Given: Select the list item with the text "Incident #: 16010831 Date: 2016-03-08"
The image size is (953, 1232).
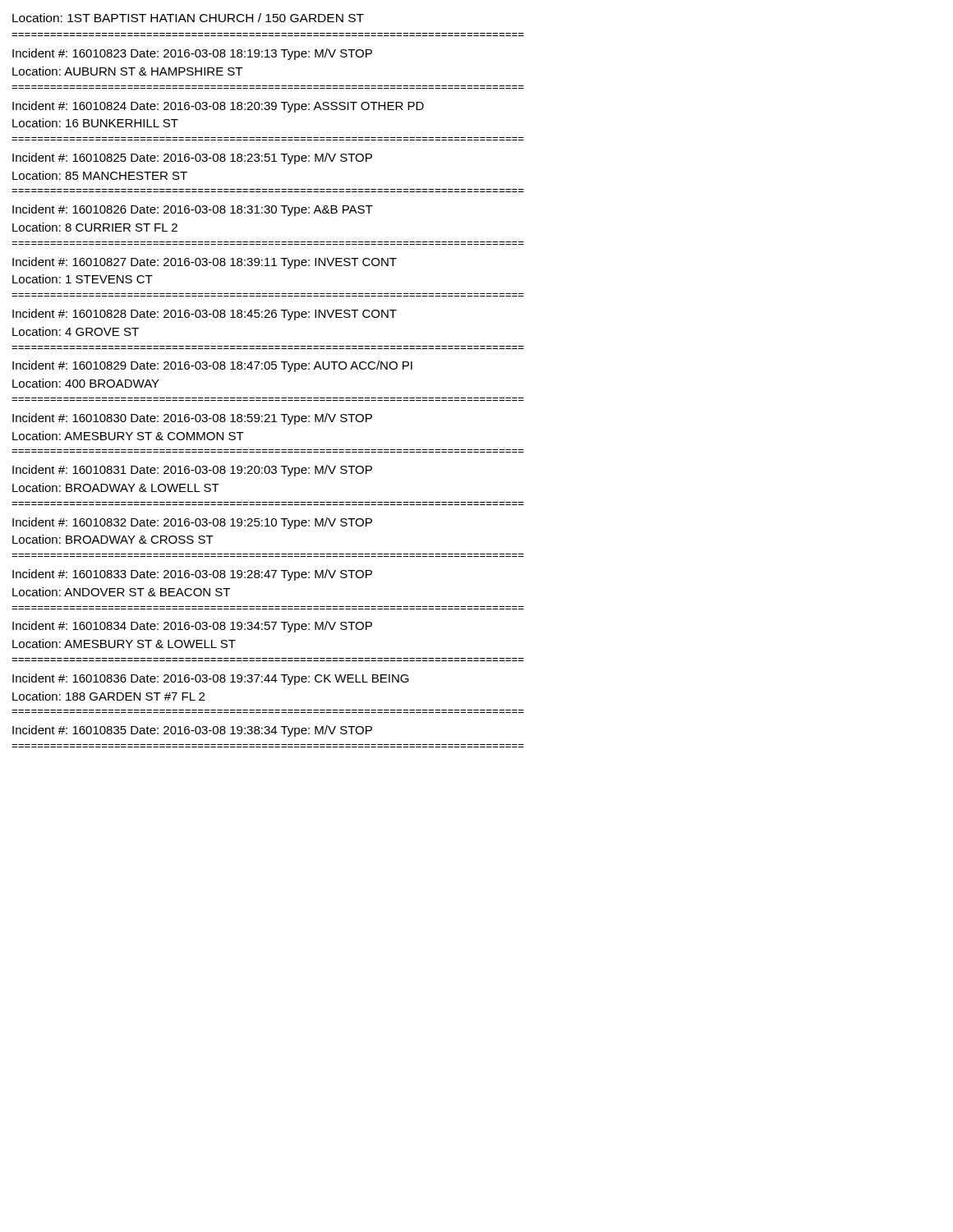Looking at the screenshot, I should 192,479.
